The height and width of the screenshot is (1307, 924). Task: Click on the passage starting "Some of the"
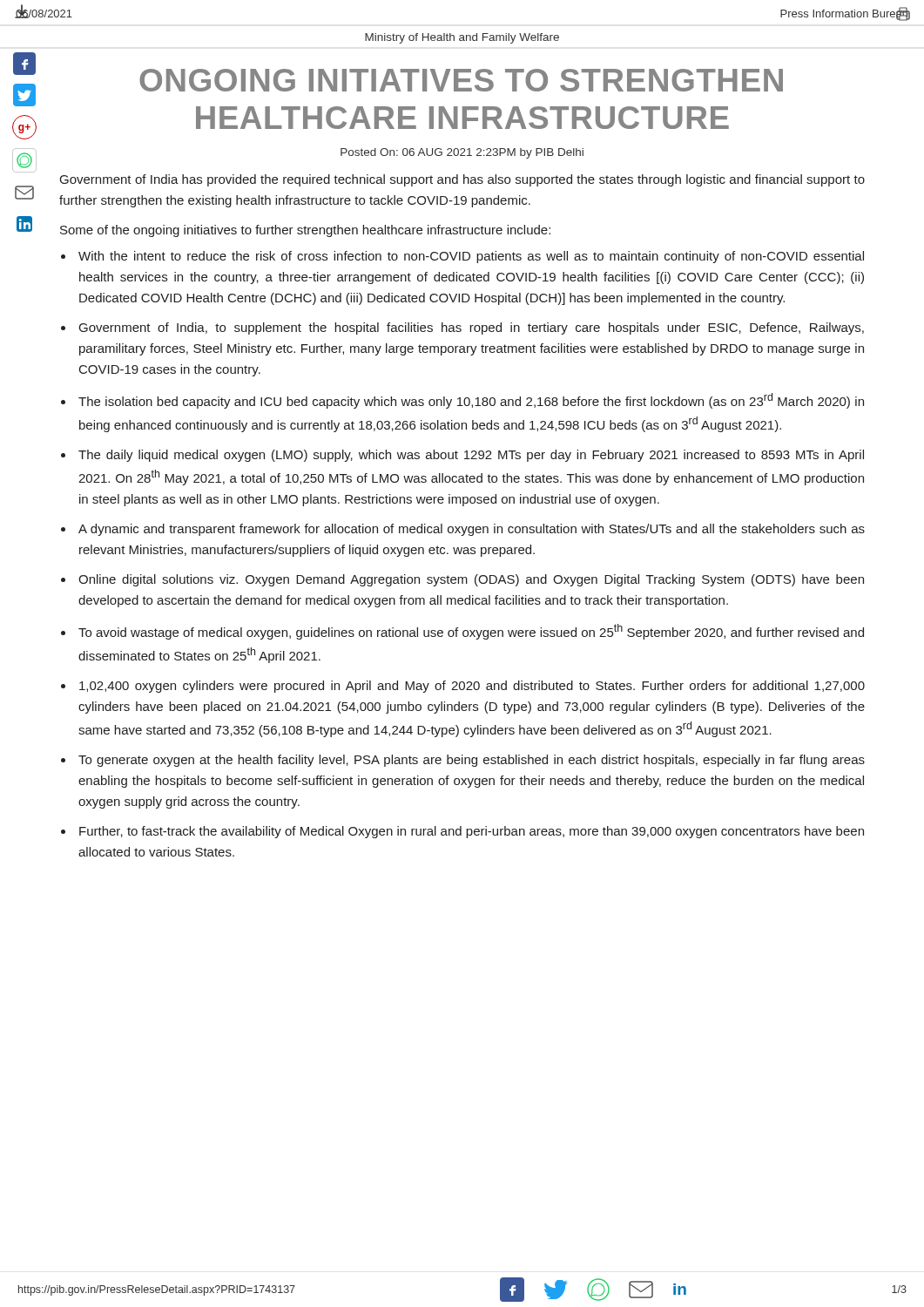click(x=305, y=230)
